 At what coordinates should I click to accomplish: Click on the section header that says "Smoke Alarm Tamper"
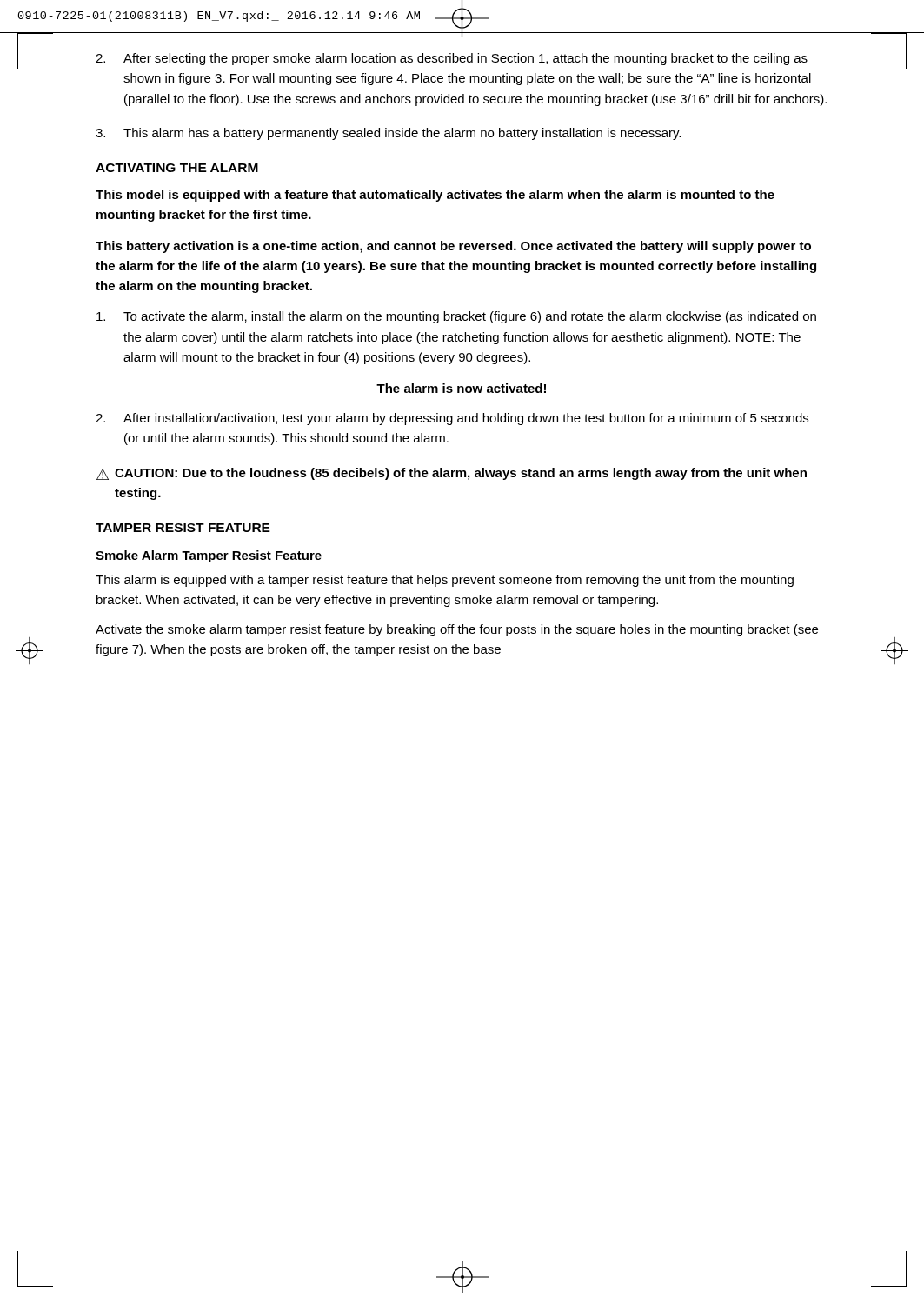point(209,555)
